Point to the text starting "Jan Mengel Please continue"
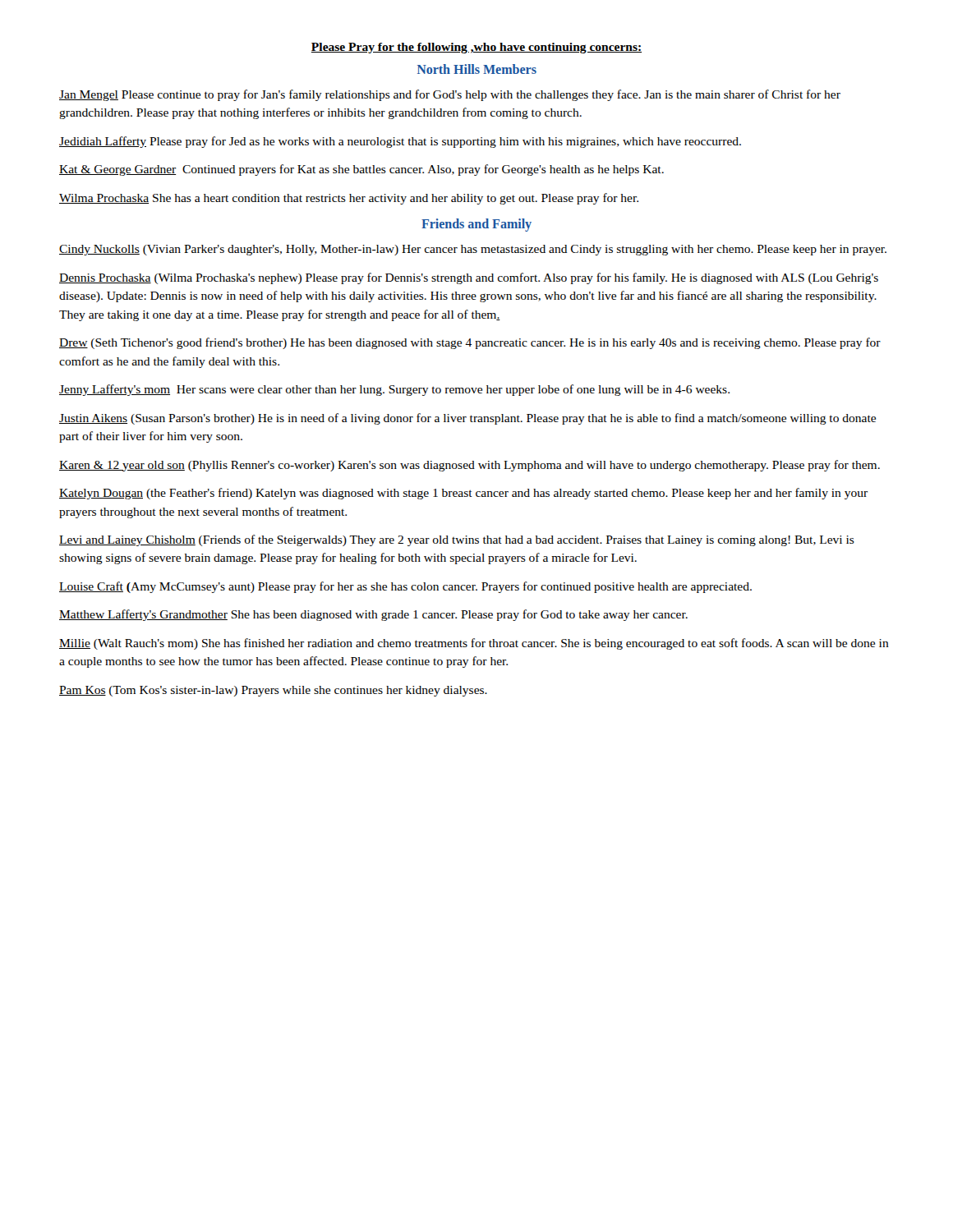 point(450,103)
